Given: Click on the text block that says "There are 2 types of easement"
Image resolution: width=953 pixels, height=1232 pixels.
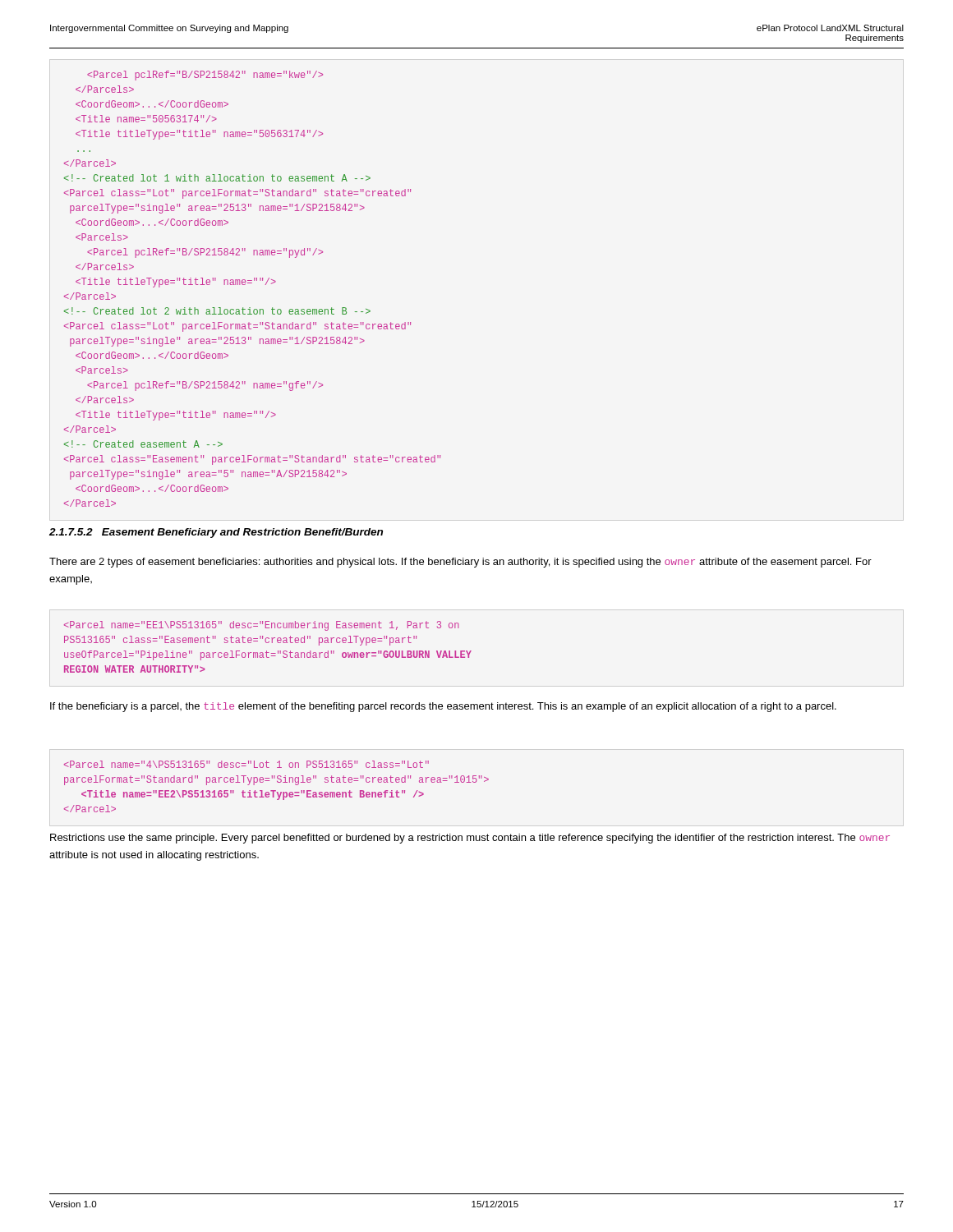Looking at the screenshot, I should (476, 571).
